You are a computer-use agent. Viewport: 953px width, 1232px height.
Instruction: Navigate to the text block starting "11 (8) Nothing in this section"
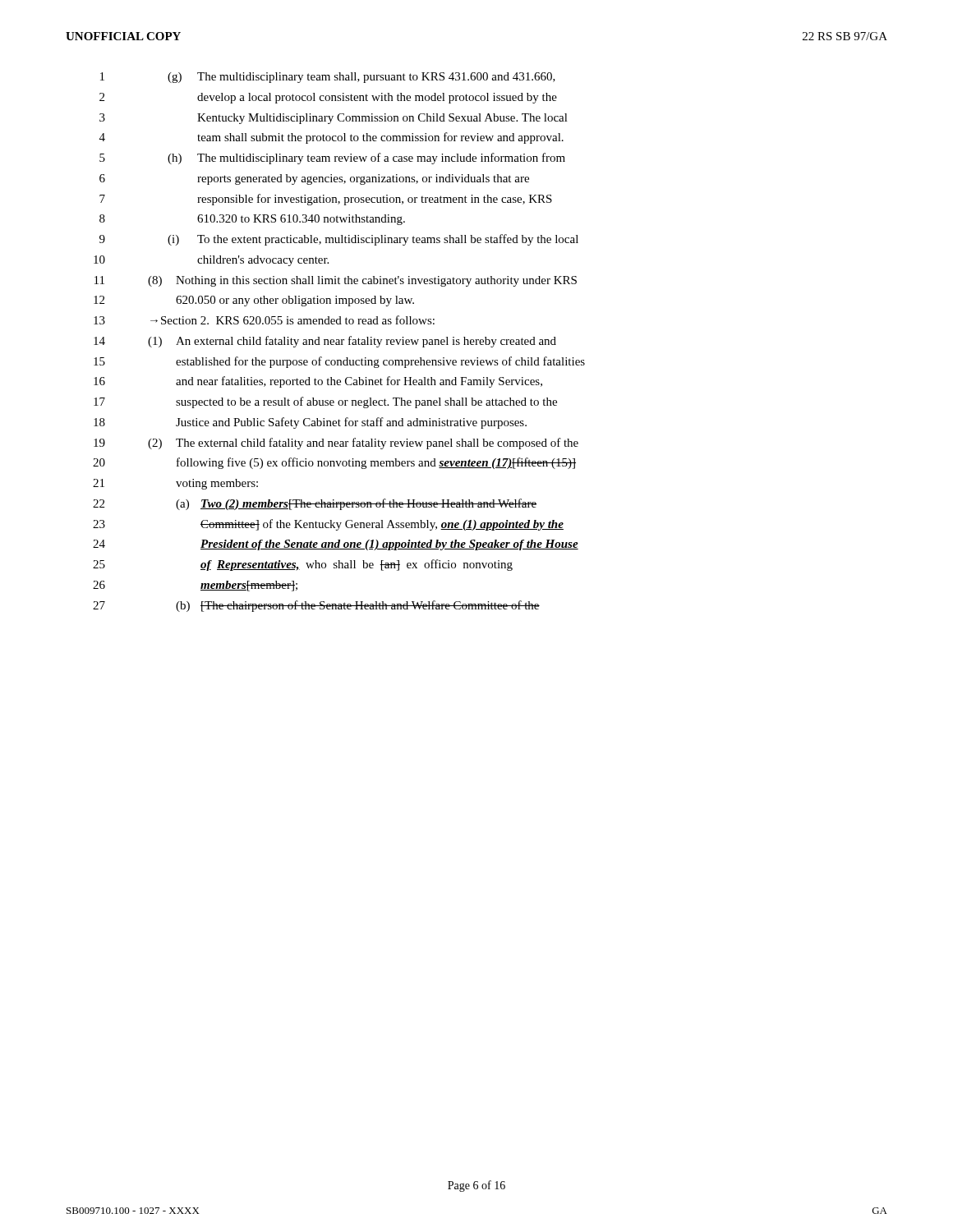pyautogui.click(x=476, y=280)
